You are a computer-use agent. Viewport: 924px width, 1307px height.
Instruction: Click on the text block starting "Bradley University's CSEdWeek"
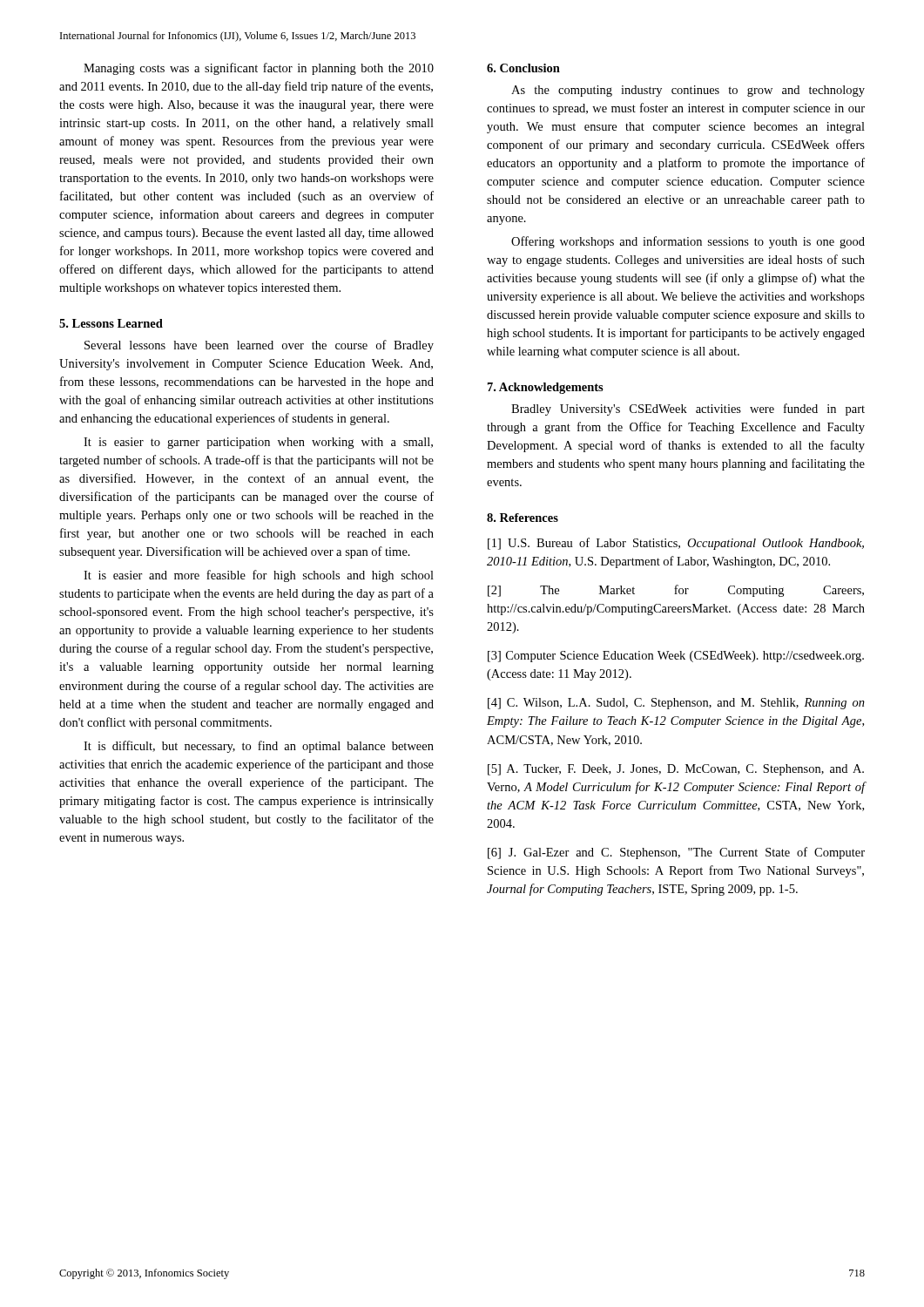pos(676,445)
